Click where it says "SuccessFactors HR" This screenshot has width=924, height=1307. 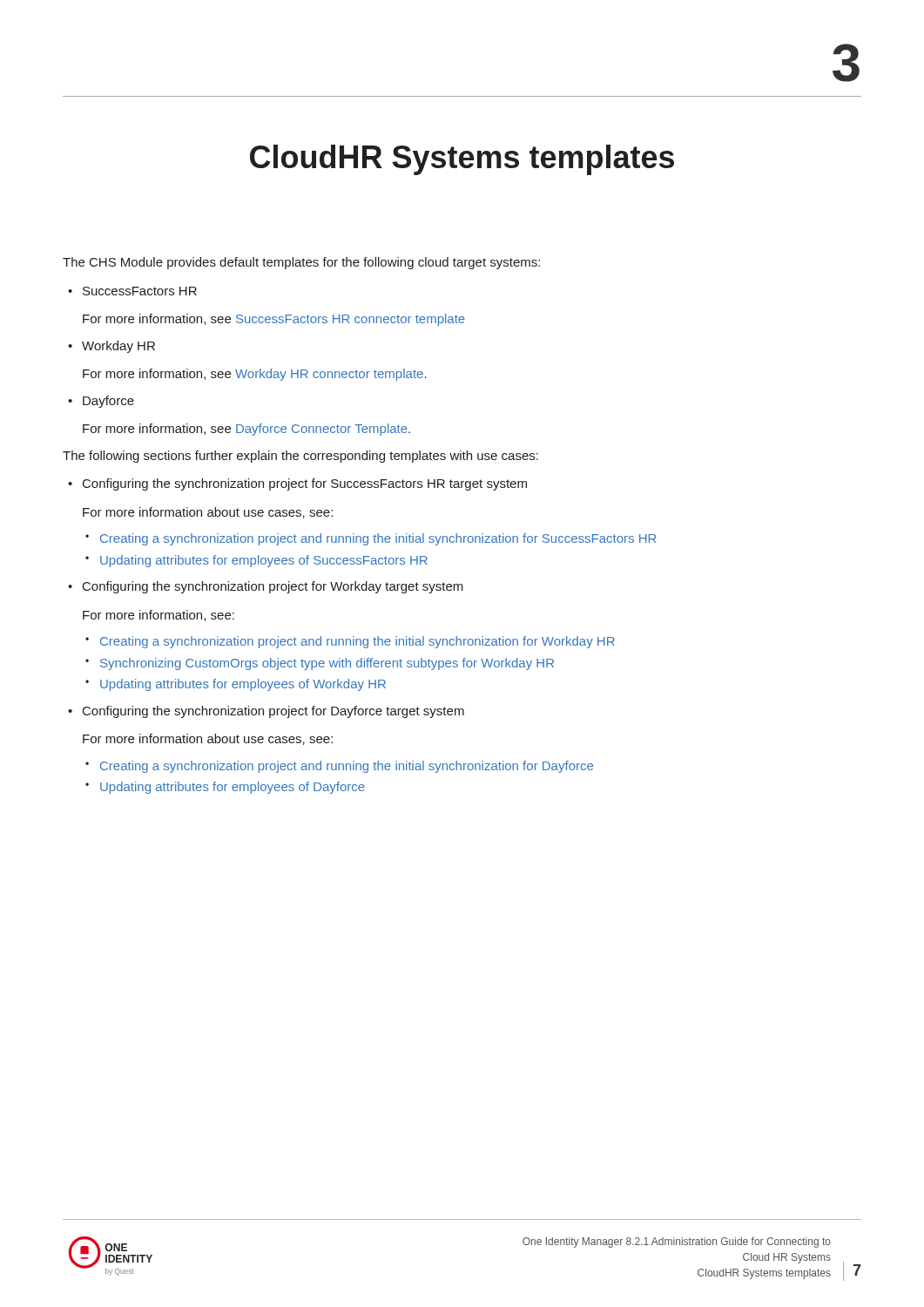140,290
